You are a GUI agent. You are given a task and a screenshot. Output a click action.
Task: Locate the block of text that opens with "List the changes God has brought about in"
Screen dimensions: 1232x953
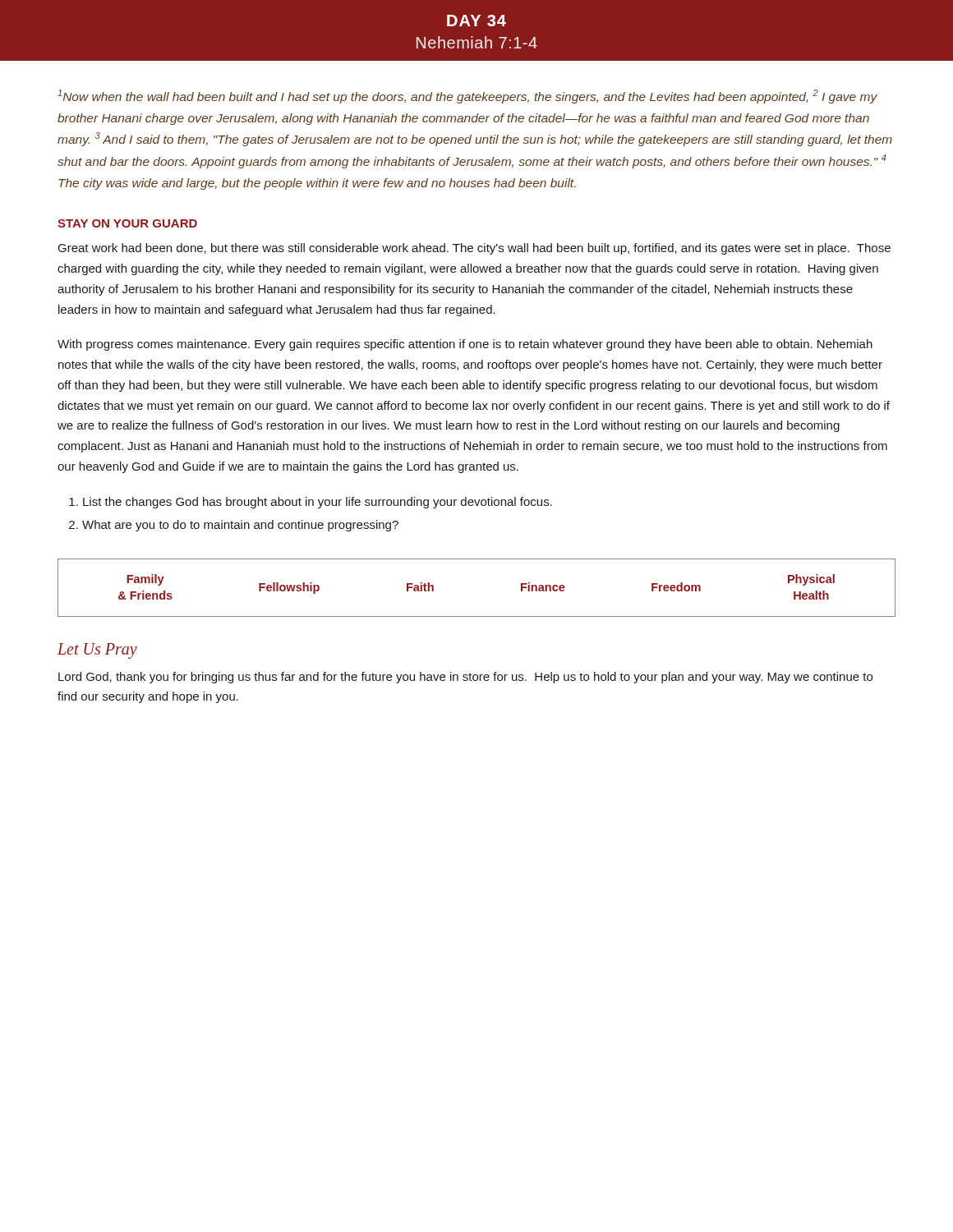tap(317, 501)
